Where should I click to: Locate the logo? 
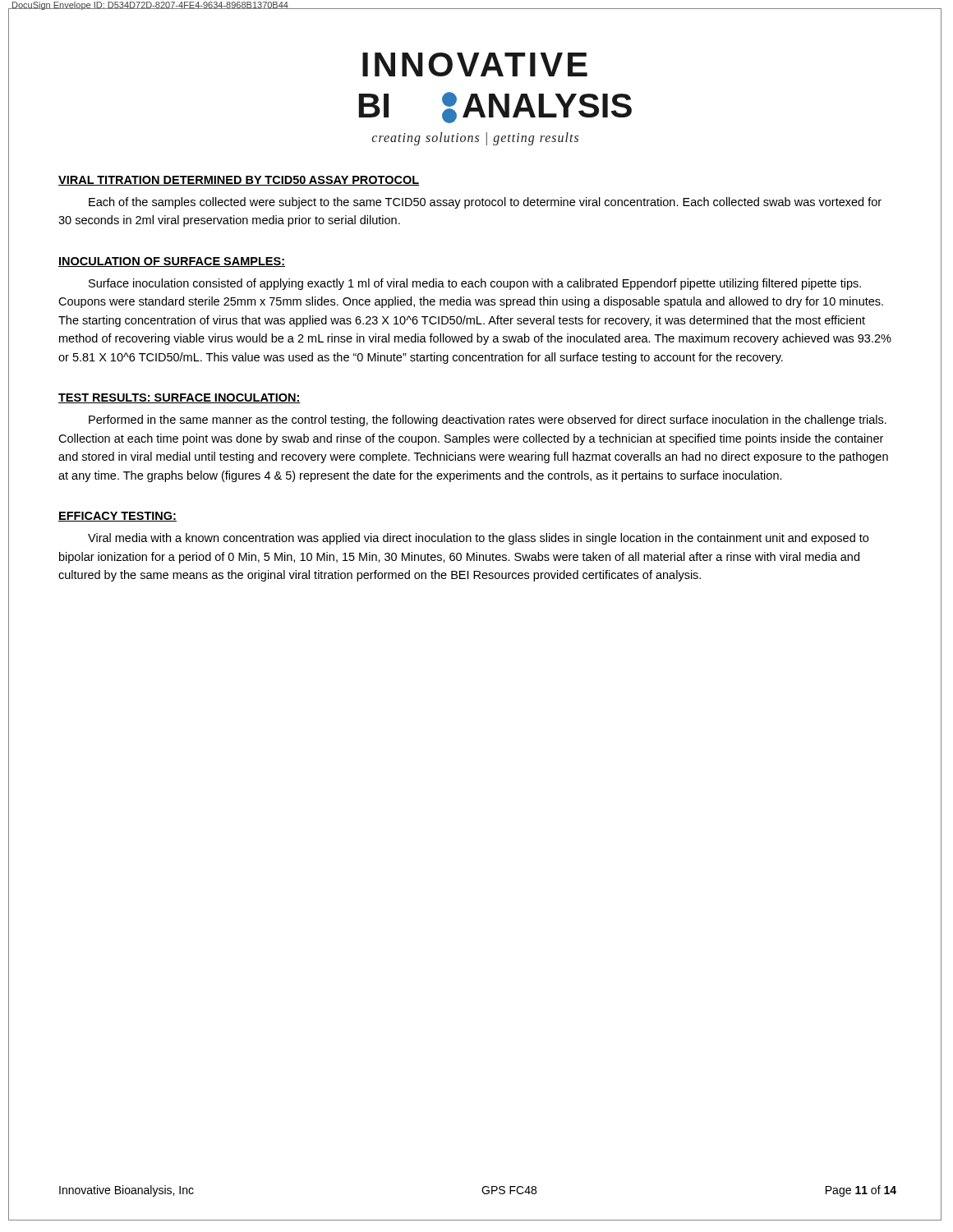pyautogui.click(x=476, y=90)
